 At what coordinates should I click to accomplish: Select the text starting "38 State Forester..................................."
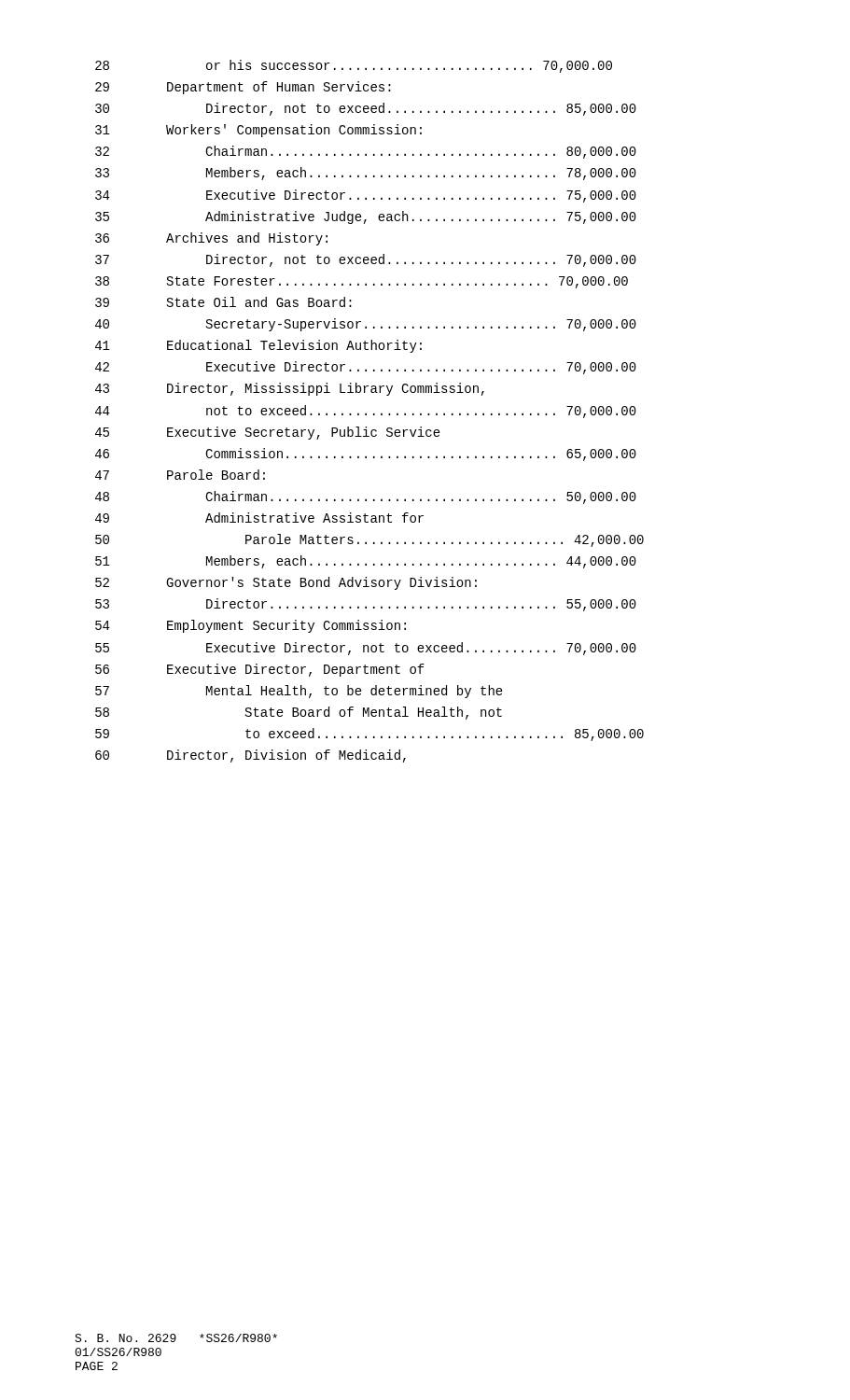point(352,282)
